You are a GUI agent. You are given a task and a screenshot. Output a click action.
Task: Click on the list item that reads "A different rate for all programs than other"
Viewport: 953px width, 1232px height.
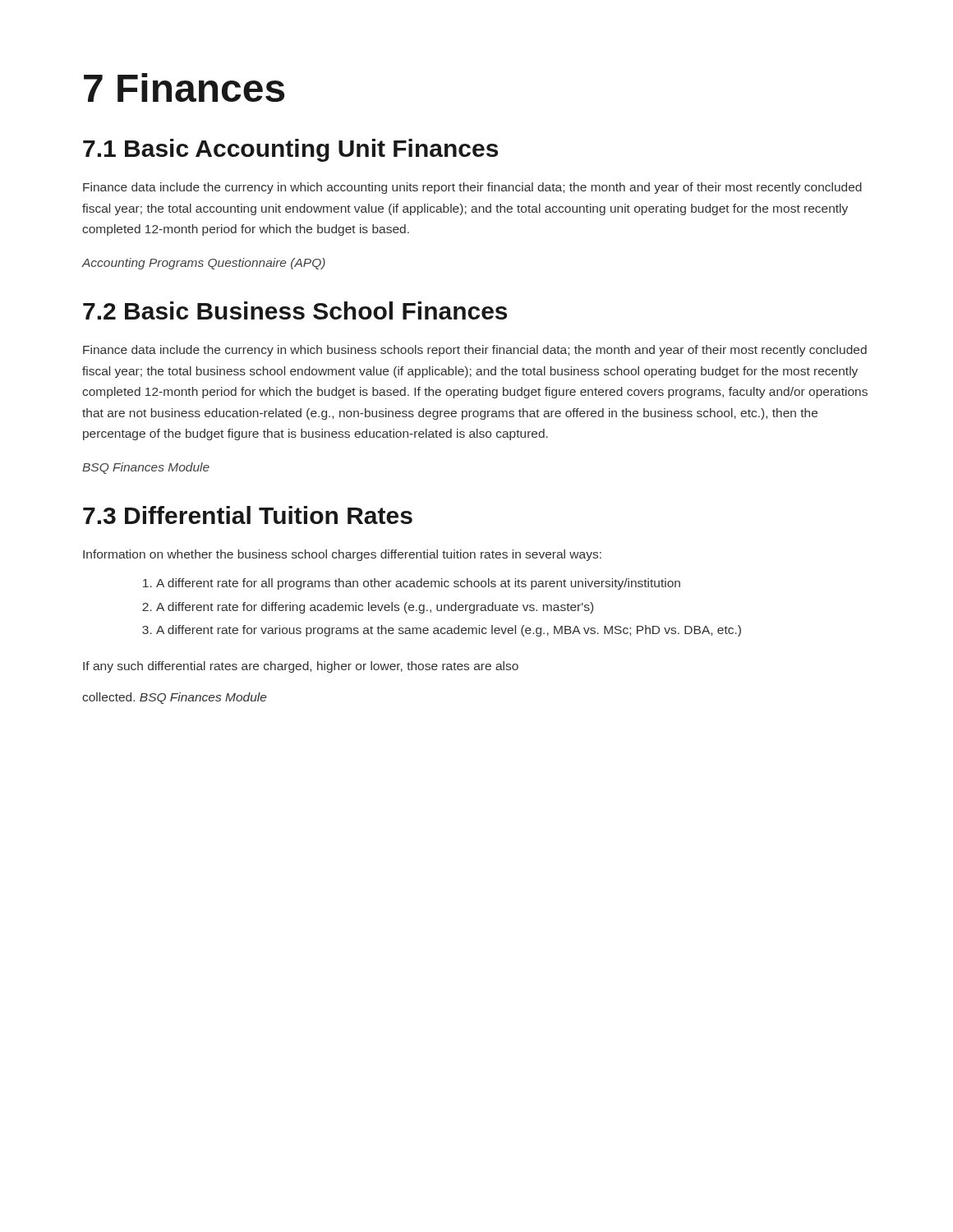pyautogui.click(x=419, y=583)
